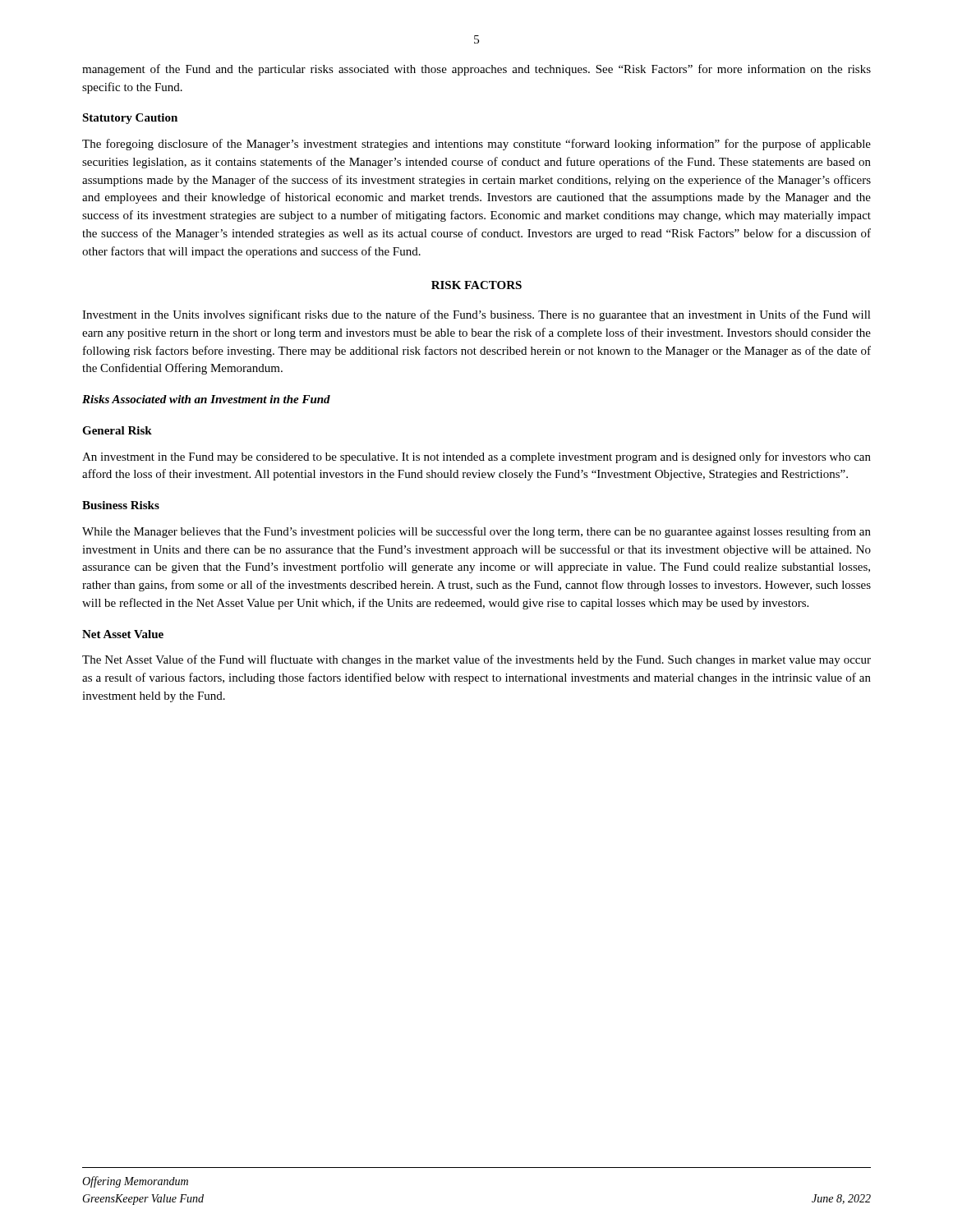Image resolution: width=953 pixels, height=1232 pixels.
Task: Click the passage that begins "Investment in the"
Action: coord(476,342)
